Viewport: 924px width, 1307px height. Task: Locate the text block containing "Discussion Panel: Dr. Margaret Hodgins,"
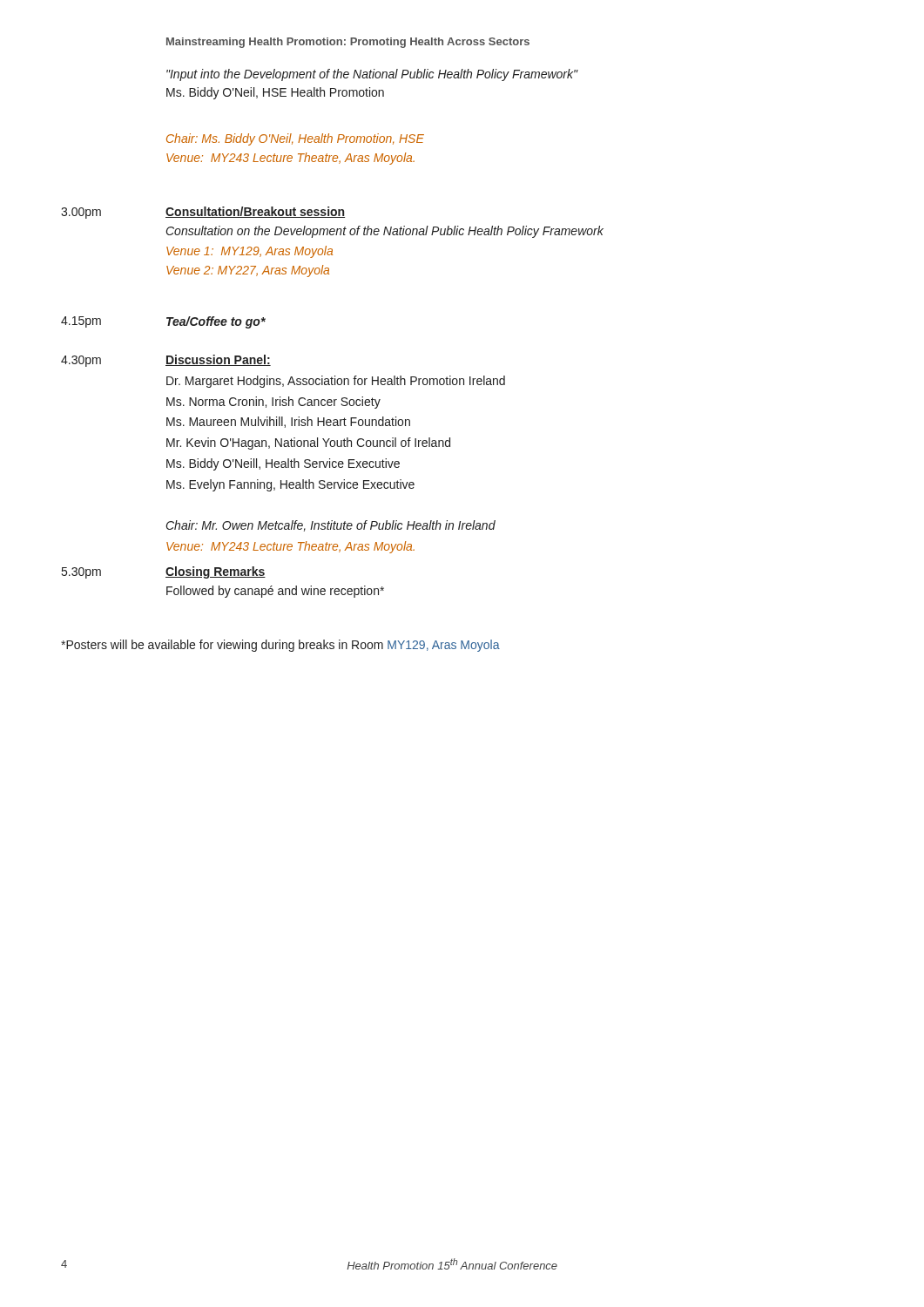coord(336,453)
